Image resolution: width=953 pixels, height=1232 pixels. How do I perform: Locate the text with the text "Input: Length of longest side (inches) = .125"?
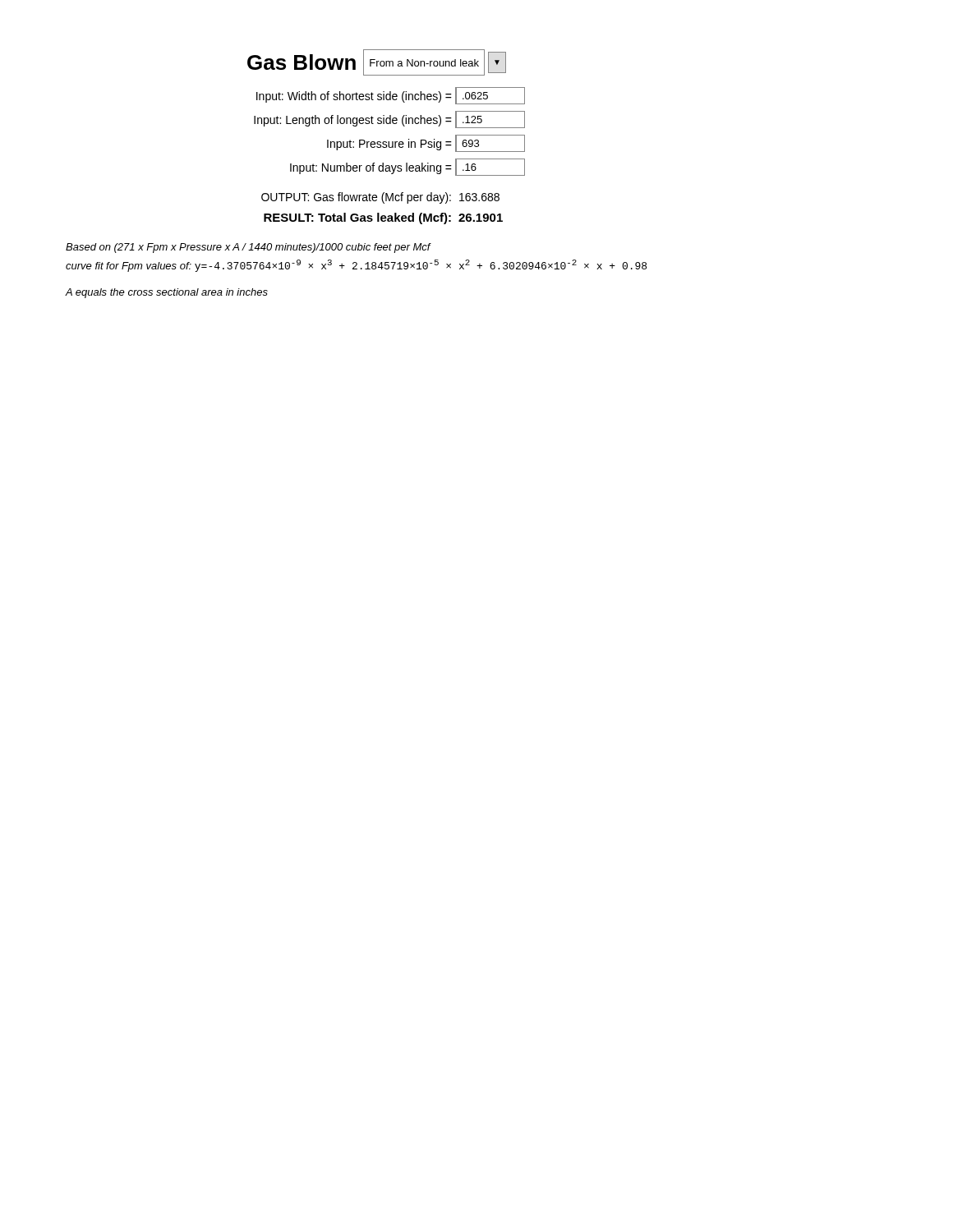pyautogui.click(x=357, y=120)
